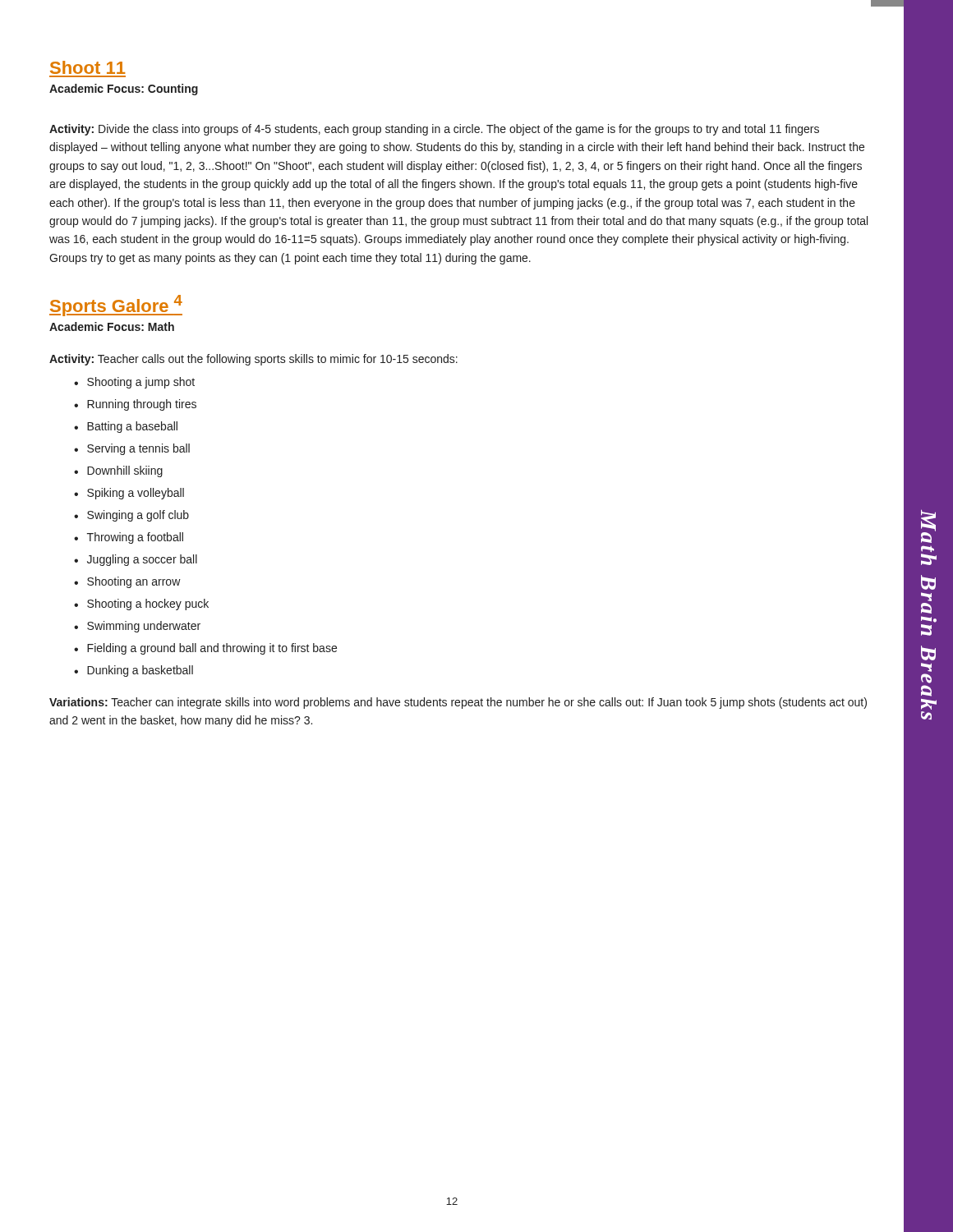Find the list item that reads "•Shooting an arrow"
The image size is (953, 1232).
[x=127, y=582]
